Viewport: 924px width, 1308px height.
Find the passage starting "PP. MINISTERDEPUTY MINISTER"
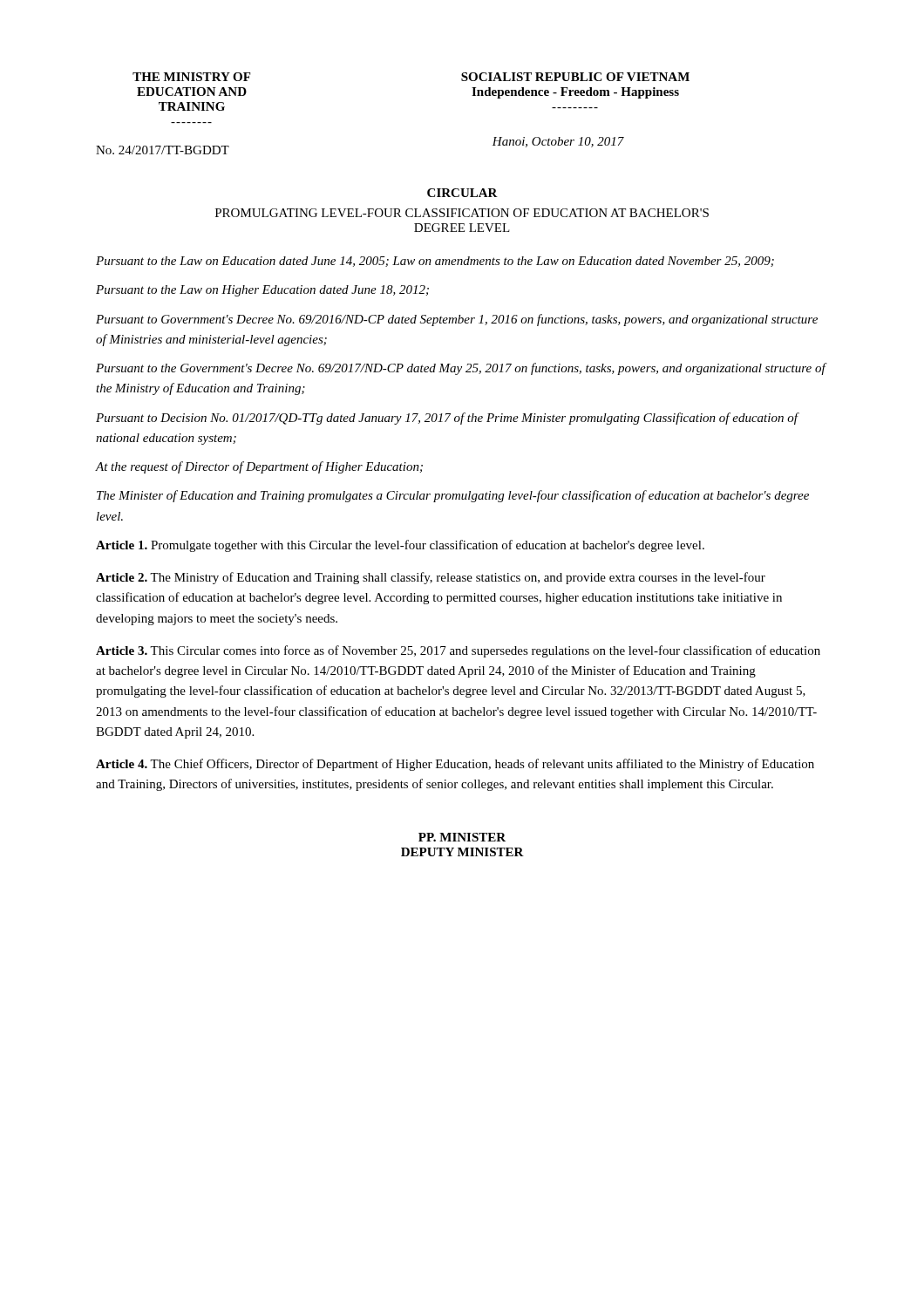tap(462, 844)
